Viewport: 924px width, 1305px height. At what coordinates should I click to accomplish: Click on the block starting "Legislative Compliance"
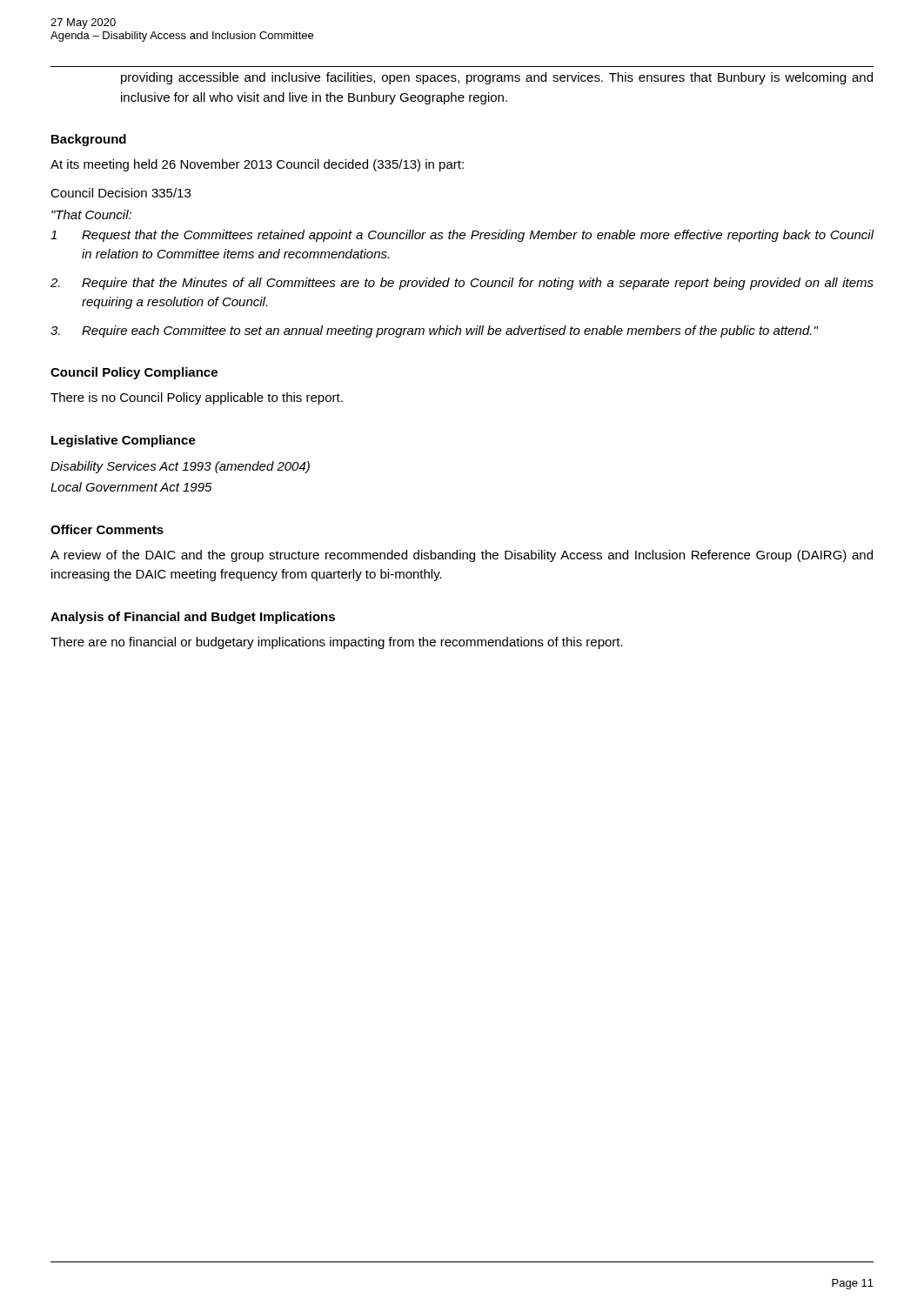tap(123, 439)
